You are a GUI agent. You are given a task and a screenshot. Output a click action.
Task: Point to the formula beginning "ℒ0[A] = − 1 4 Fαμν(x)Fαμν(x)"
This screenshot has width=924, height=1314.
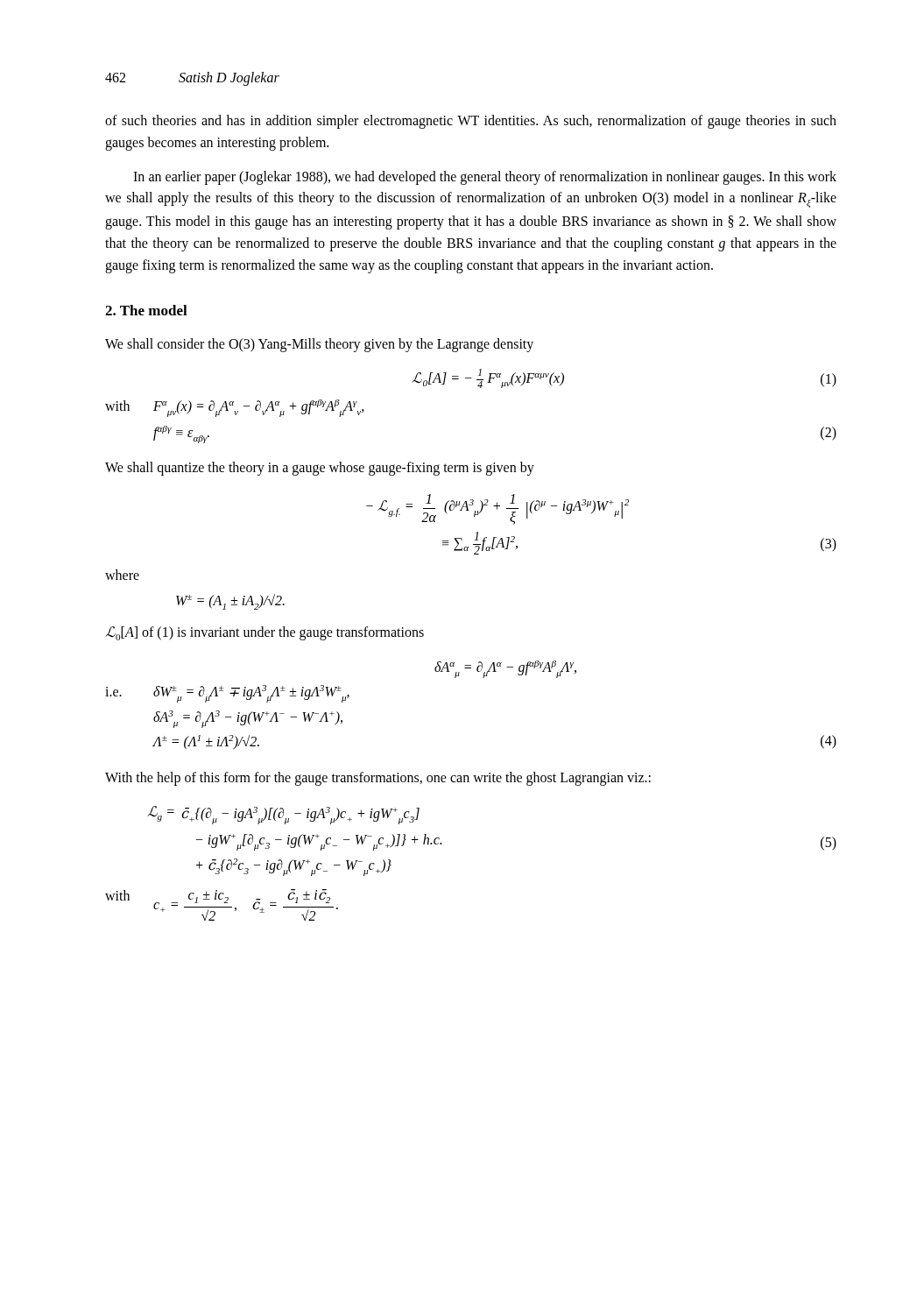506,380
